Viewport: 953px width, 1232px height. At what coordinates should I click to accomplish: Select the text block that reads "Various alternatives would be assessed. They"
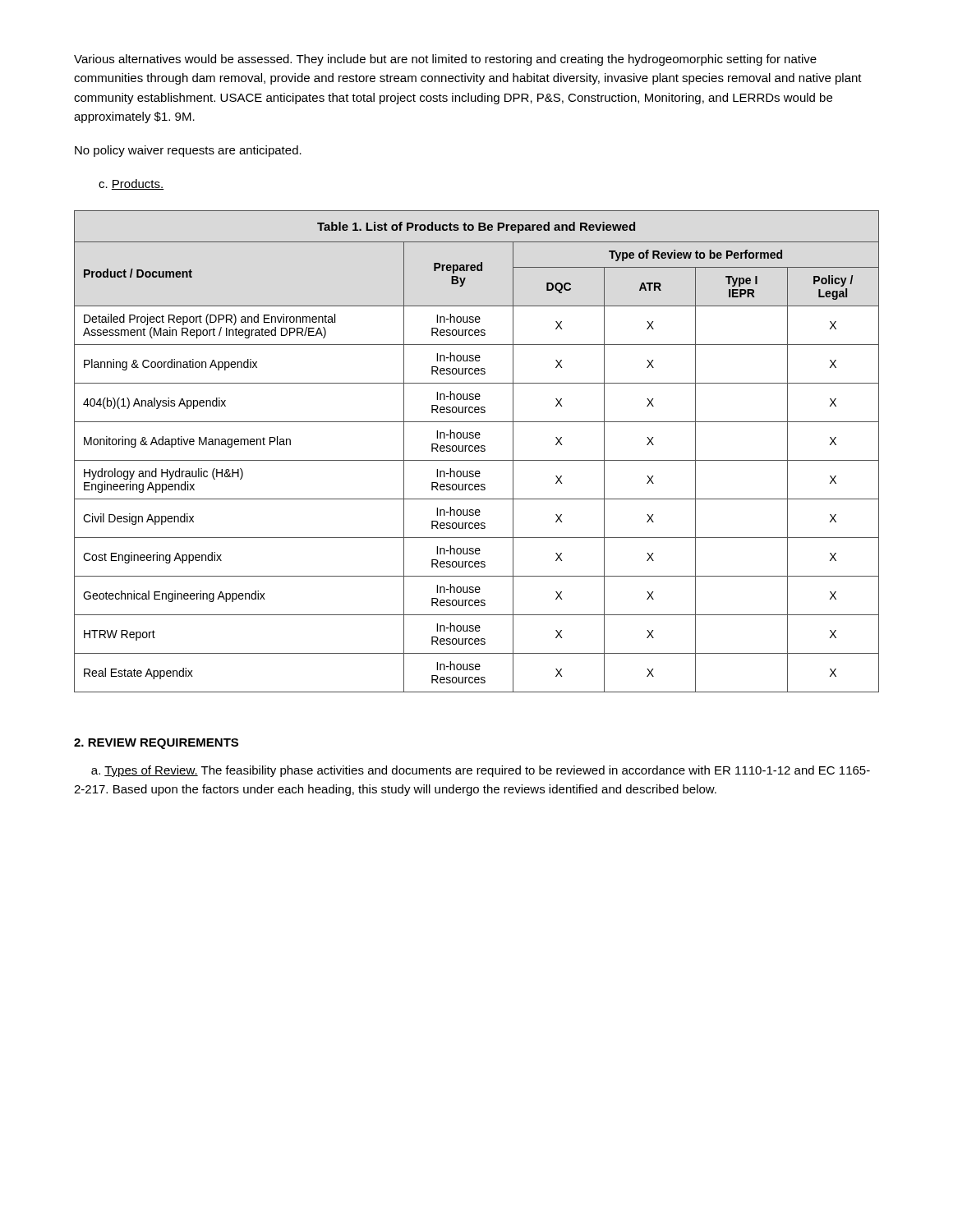coord(468,87)
